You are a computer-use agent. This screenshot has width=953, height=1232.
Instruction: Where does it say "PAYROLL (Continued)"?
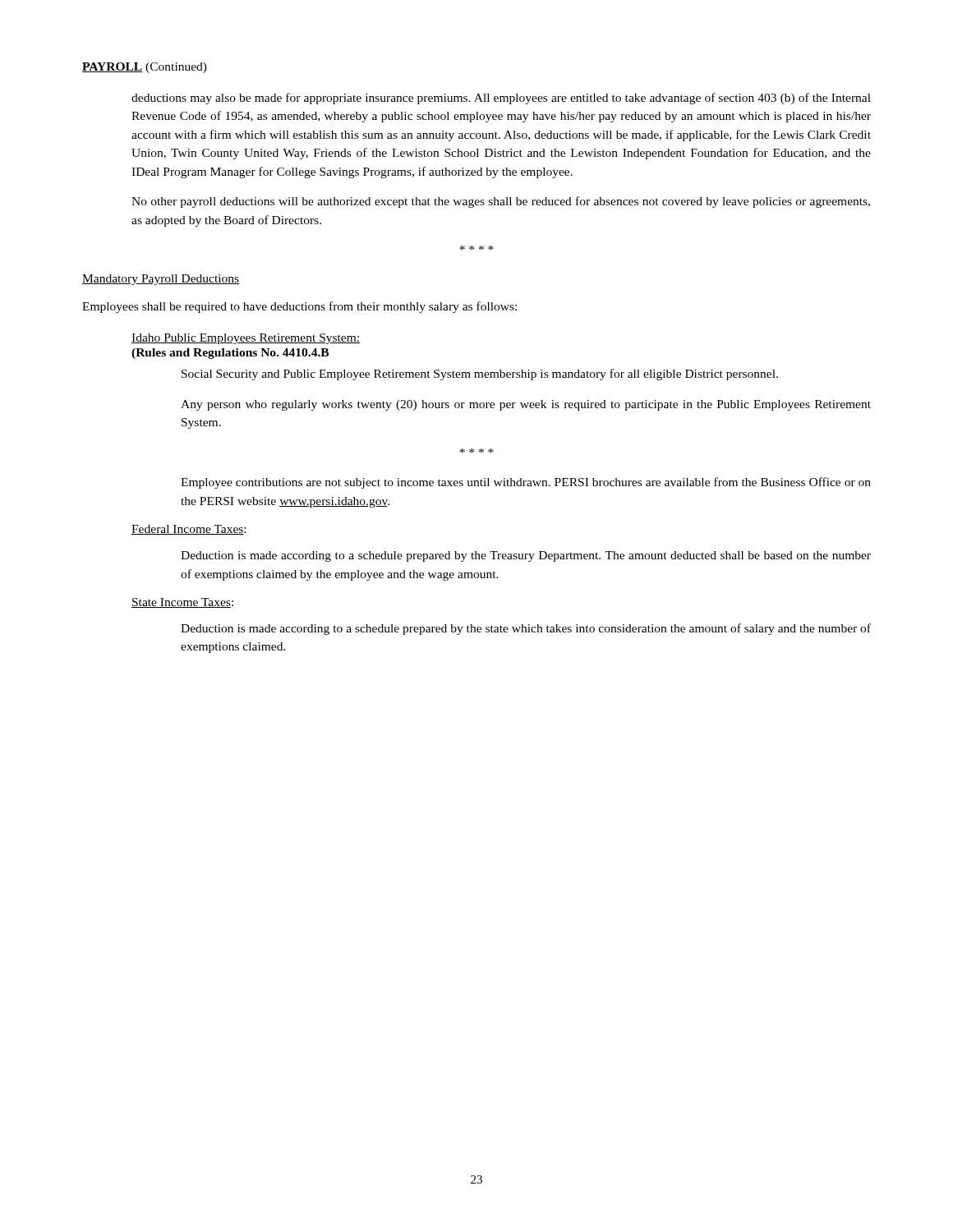[x=145, y=66]
